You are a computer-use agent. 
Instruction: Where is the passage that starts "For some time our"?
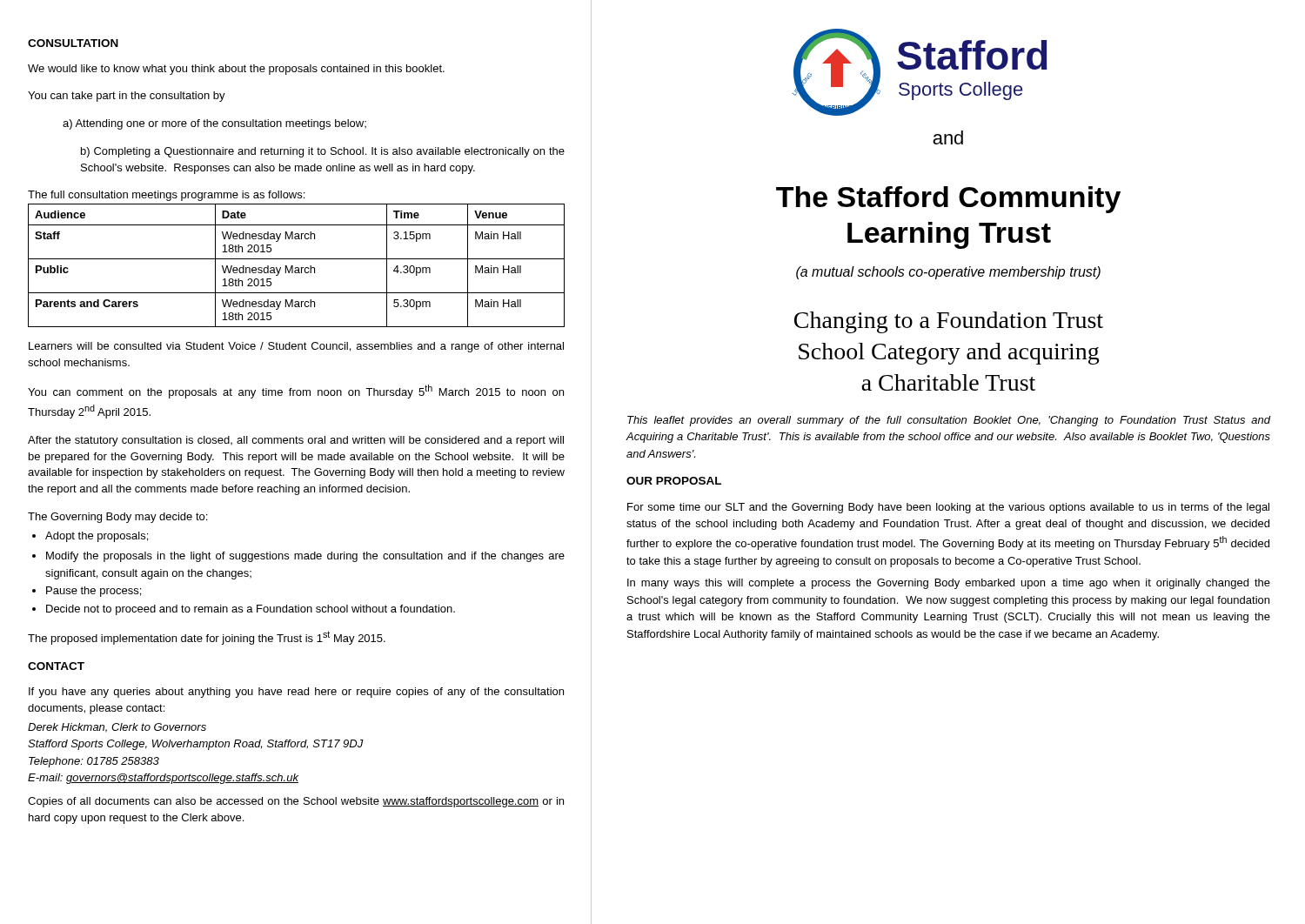(948, 570)
